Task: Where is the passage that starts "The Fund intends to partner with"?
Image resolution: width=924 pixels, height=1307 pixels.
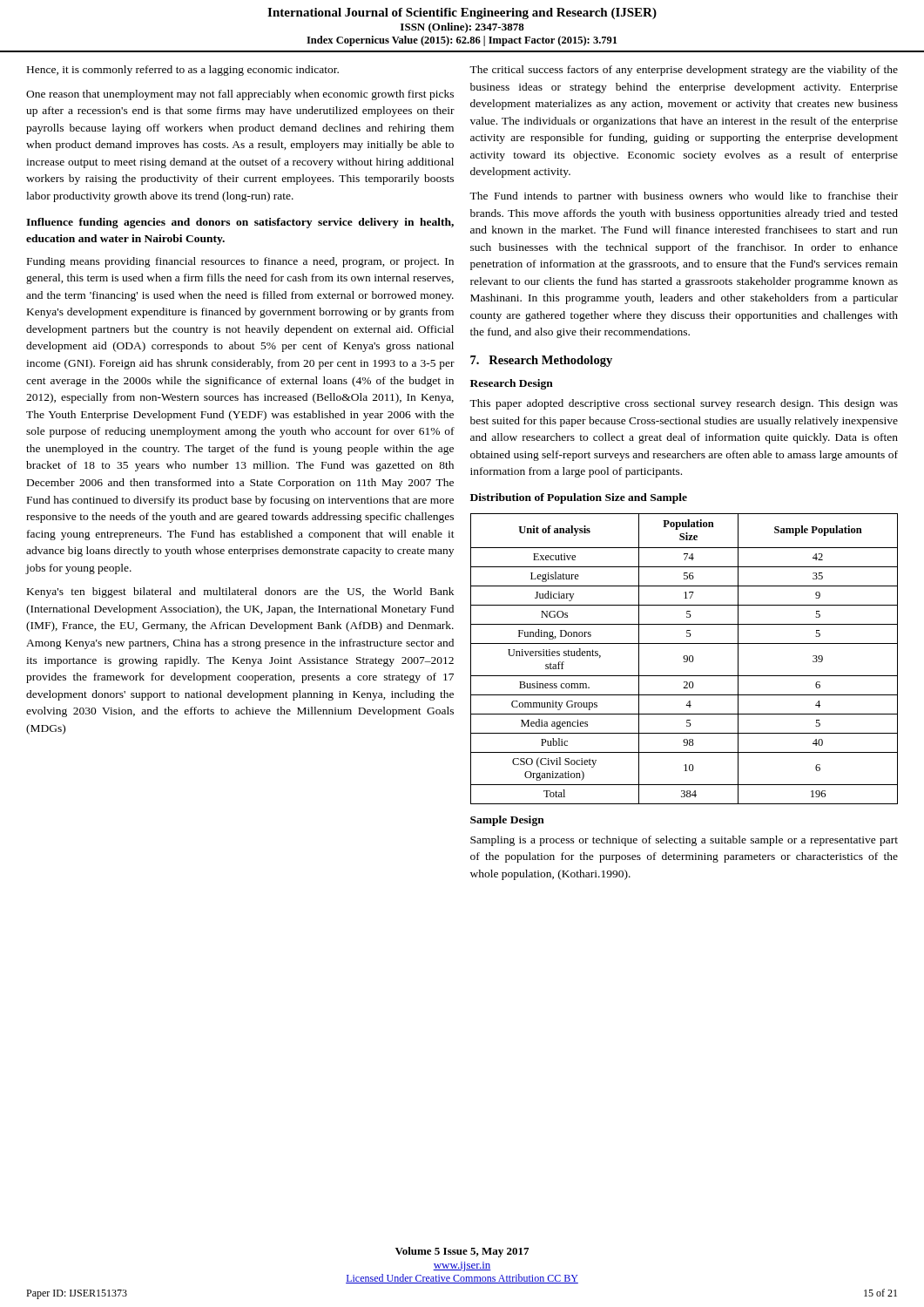Action: coord(684,264)
